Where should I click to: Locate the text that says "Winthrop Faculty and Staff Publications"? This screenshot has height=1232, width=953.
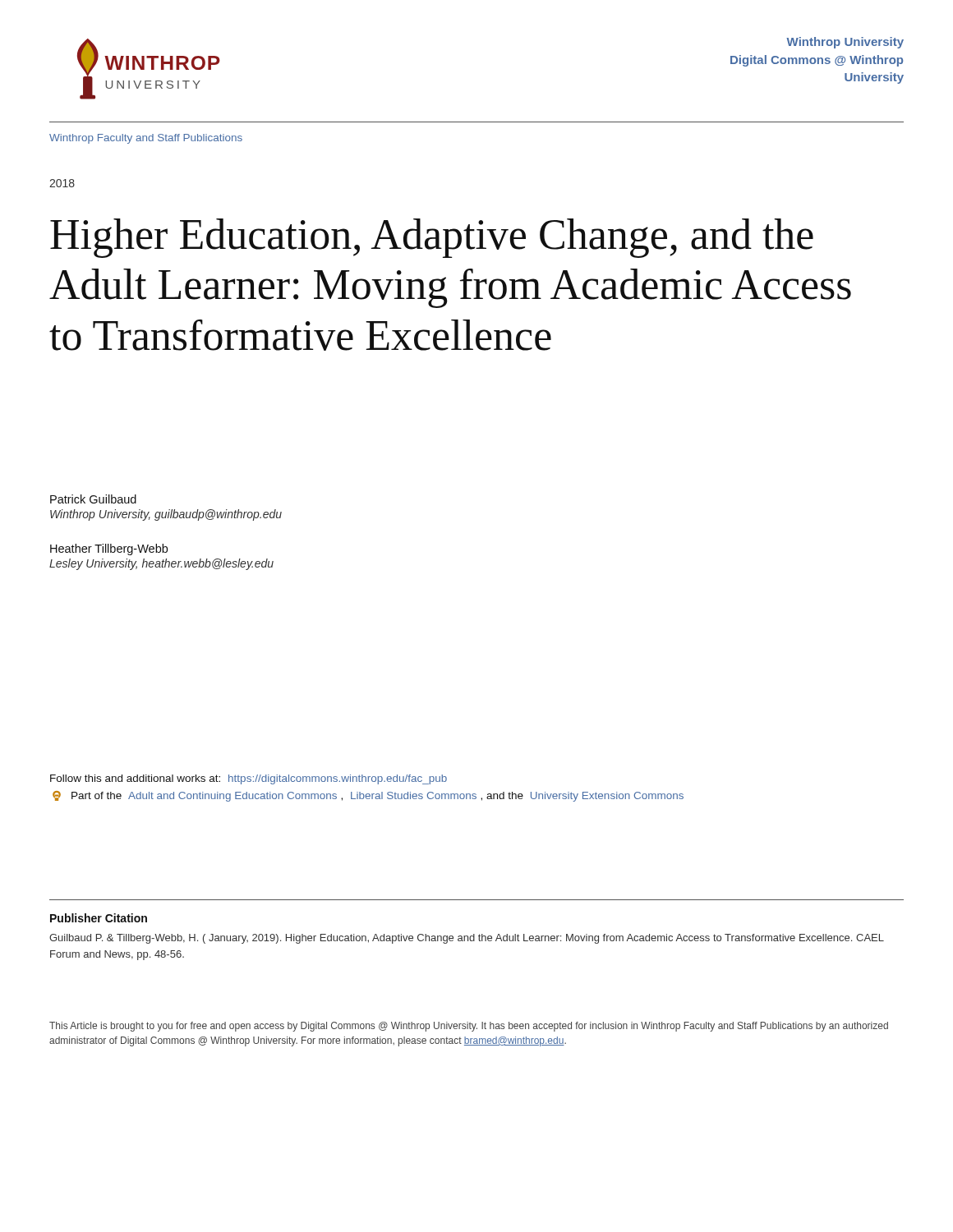pyautogui.click(x=146, y=138)
